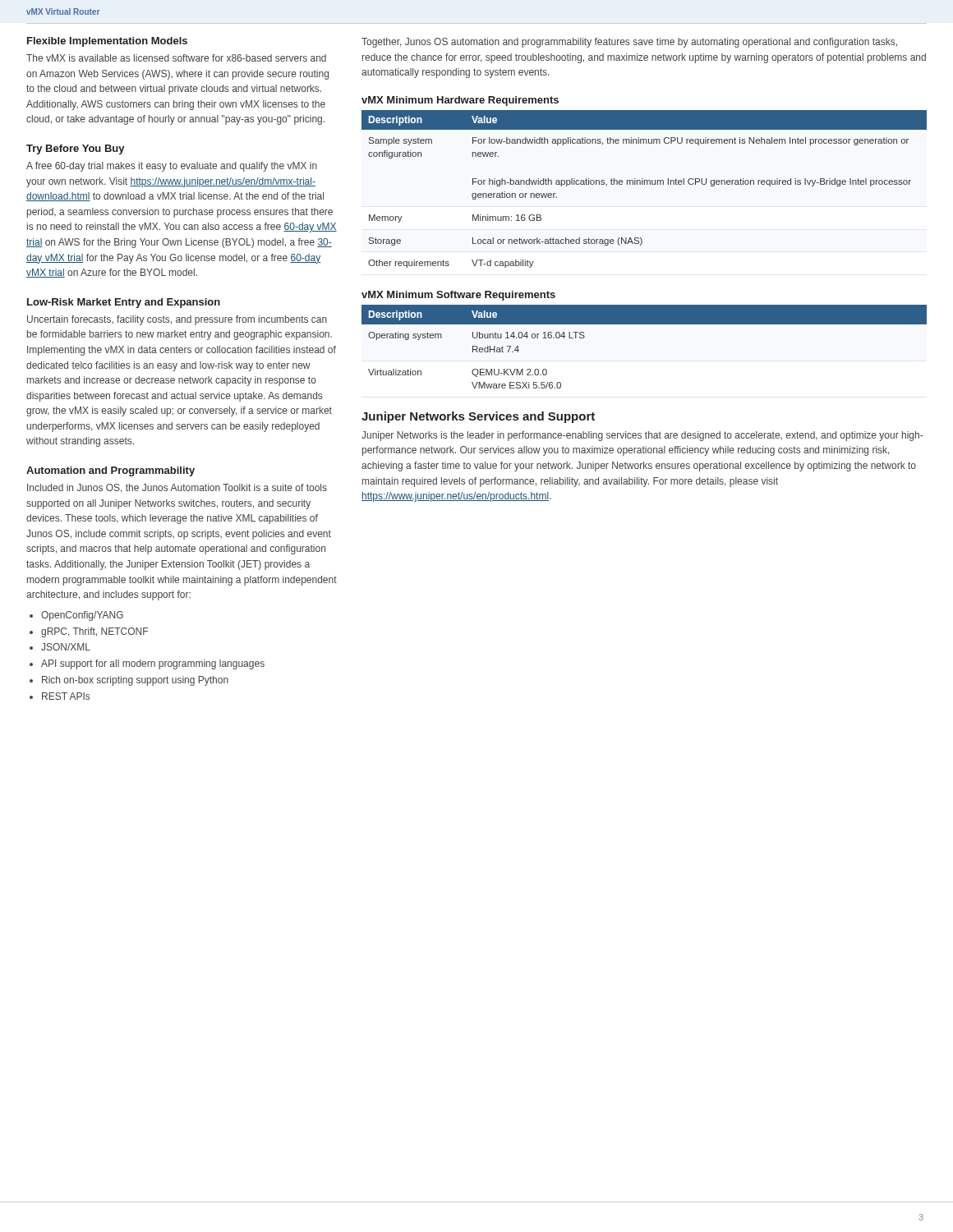Select the list item with the text "Rich on-box scripting support using"
Image resolution: width=953 pixels, height=1232 pixels.
[x=135, y=680]
